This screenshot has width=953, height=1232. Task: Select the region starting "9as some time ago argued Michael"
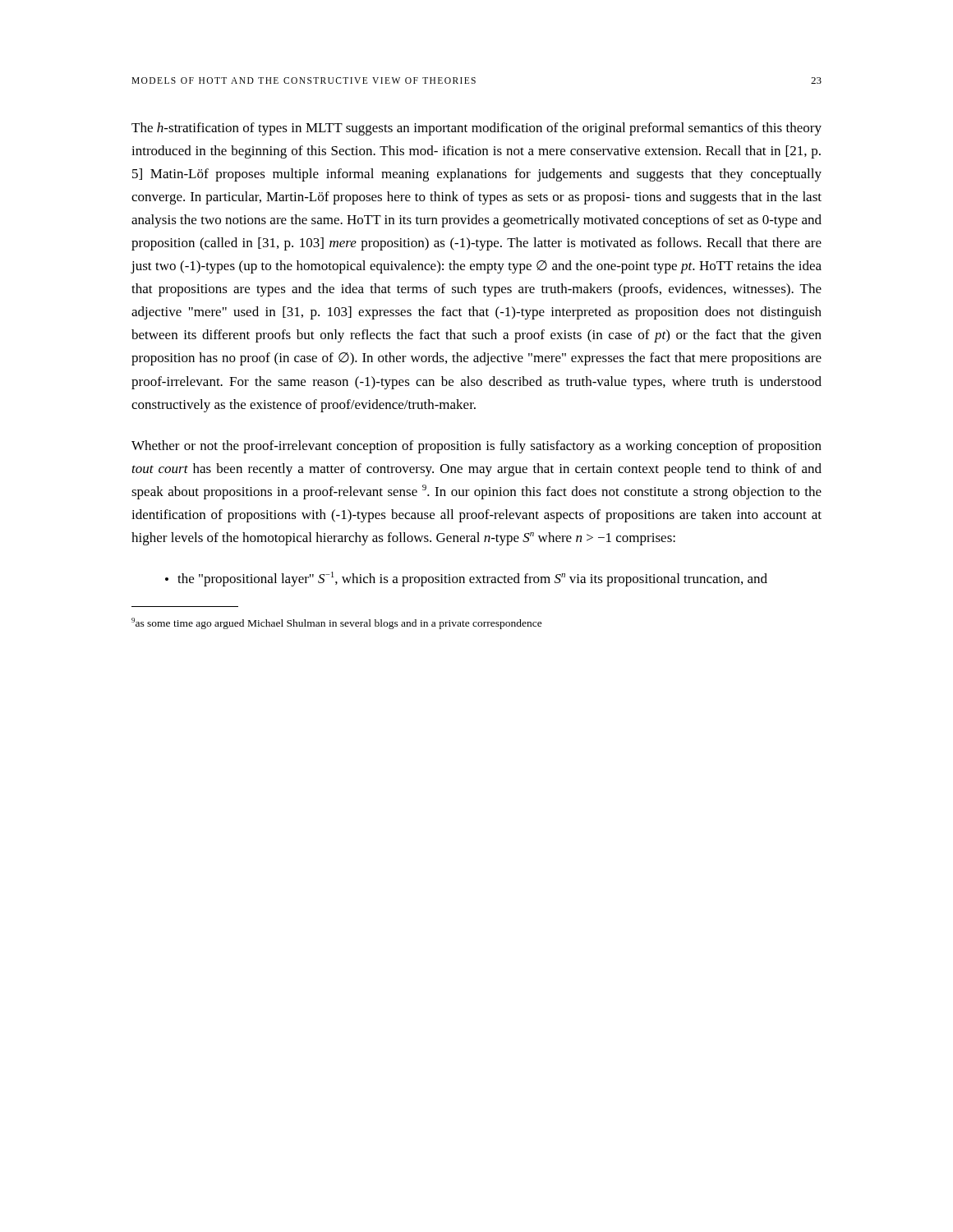click(x=337, y=622)
